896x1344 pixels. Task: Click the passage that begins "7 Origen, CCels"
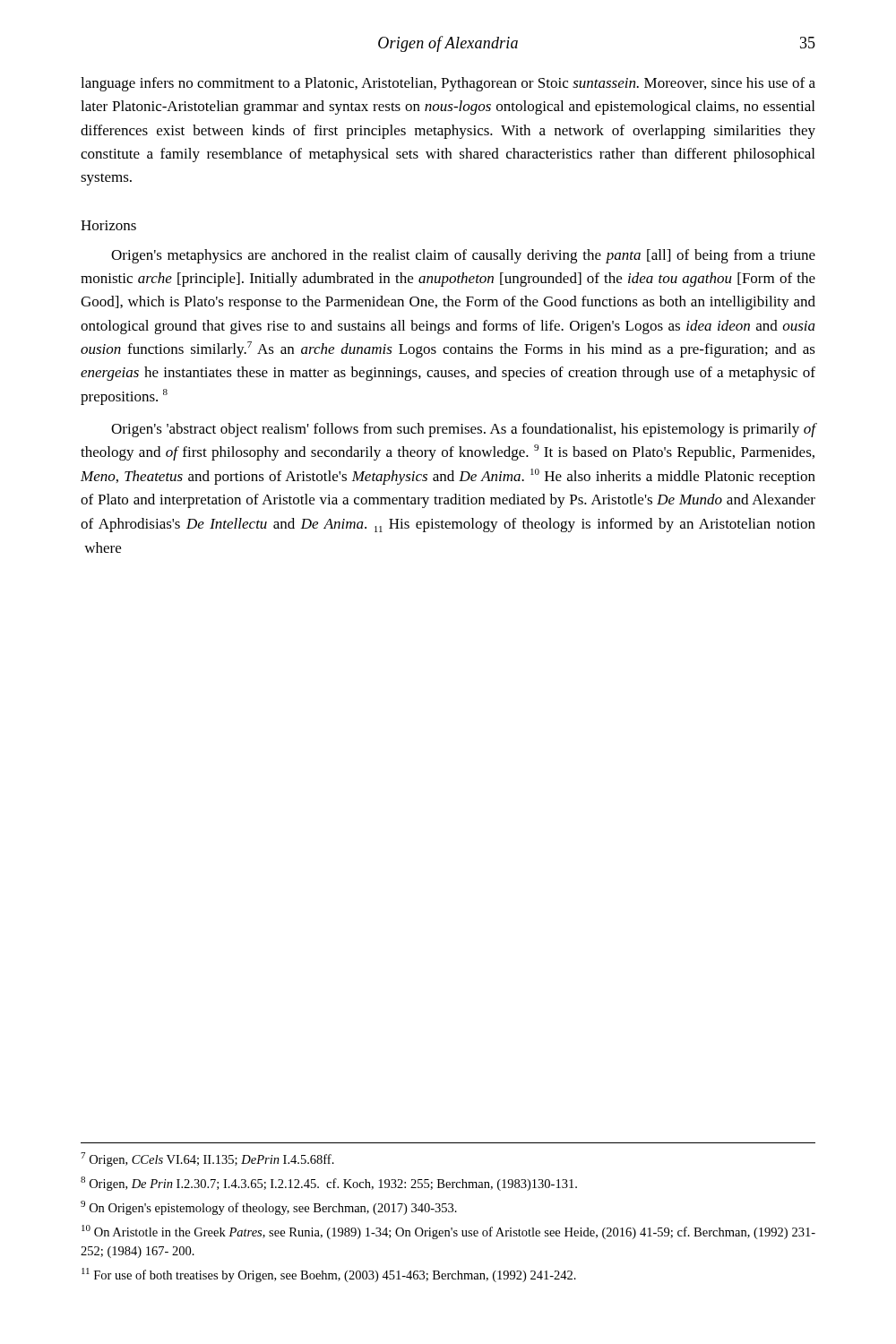208,1158
